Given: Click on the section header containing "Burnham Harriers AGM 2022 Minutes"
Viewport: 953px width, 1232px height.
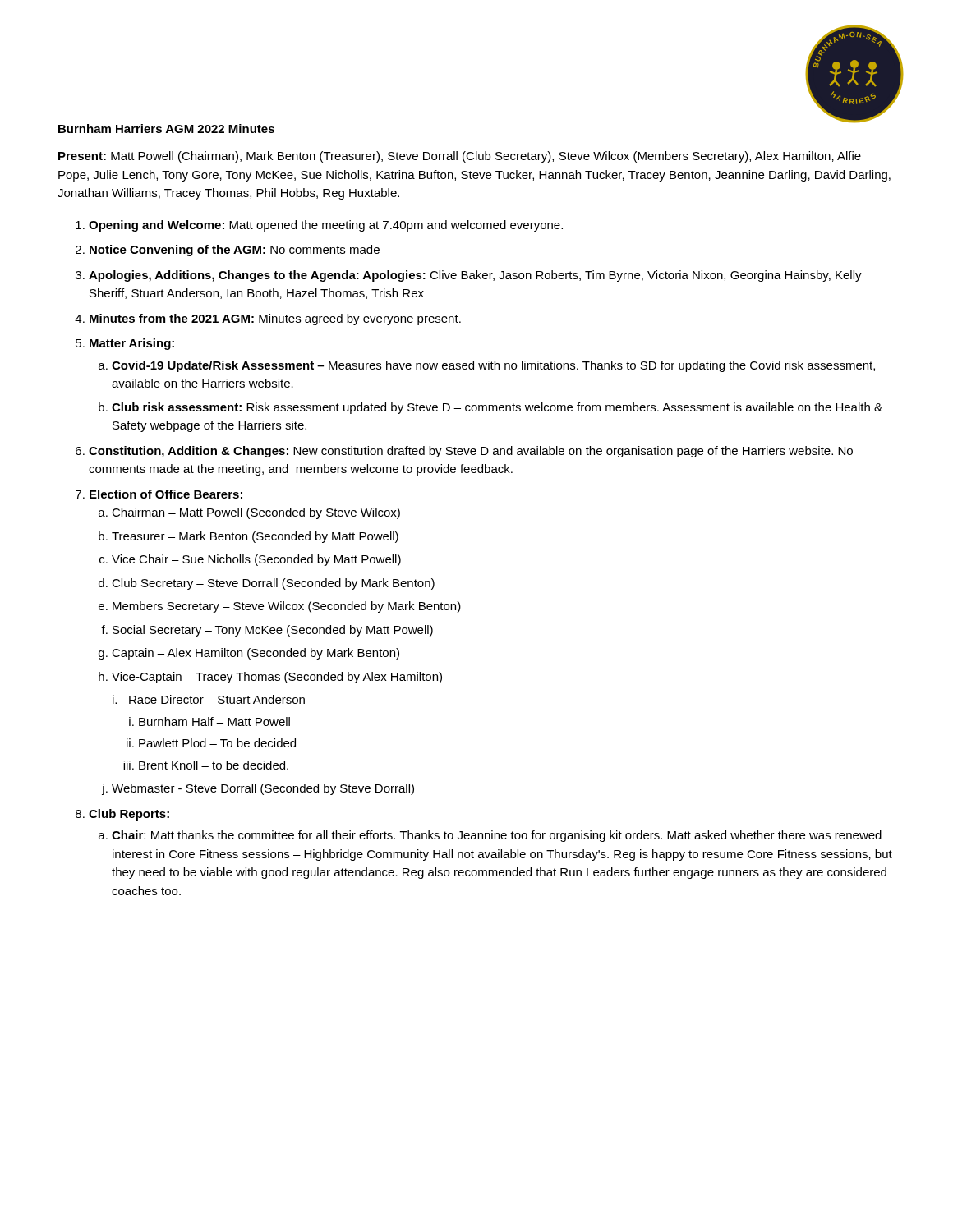Looking at the screenshot, I should click(166, 129).
